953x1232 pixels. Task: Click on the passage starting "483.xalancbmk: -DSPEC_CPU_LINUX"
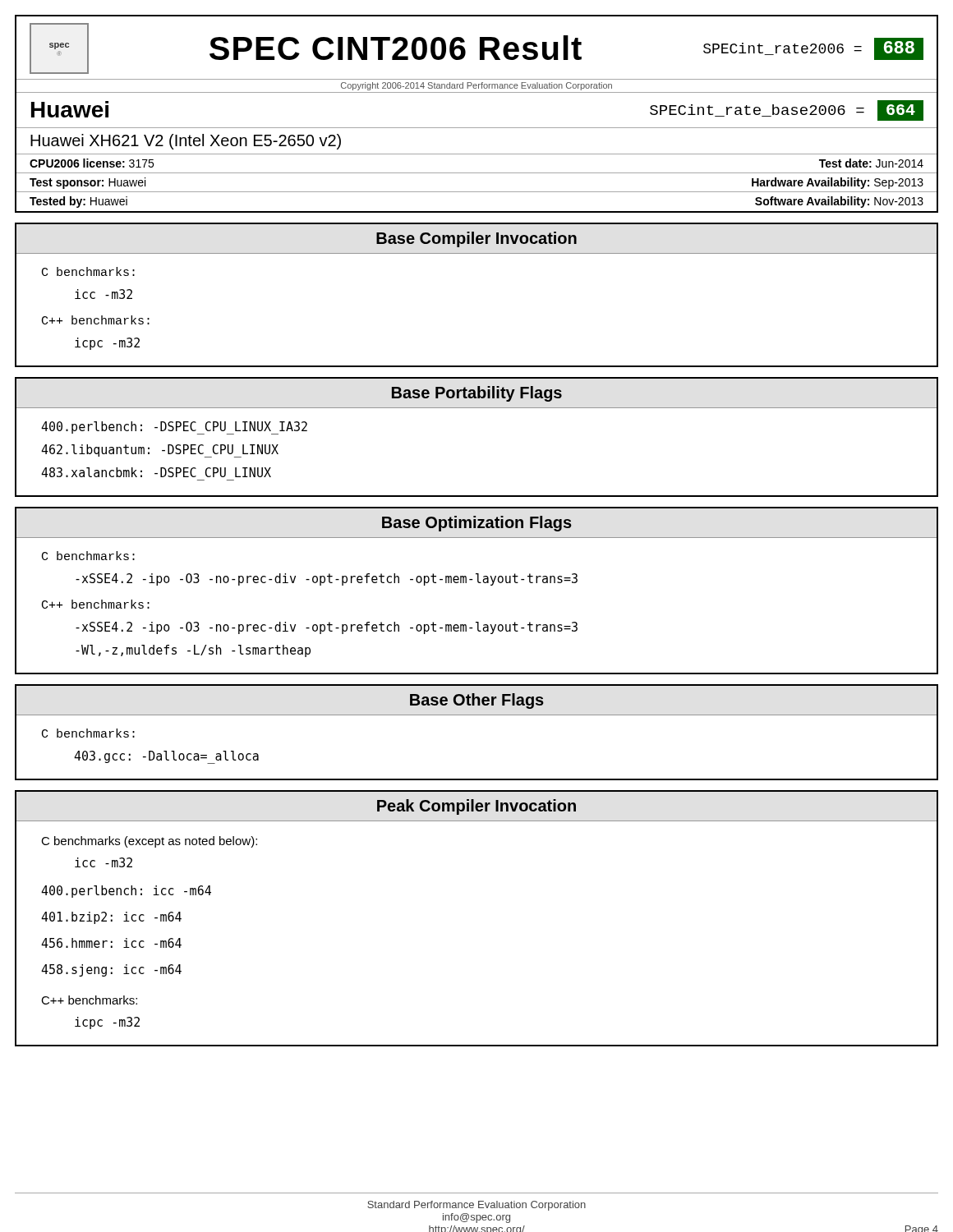click(156, 473)
